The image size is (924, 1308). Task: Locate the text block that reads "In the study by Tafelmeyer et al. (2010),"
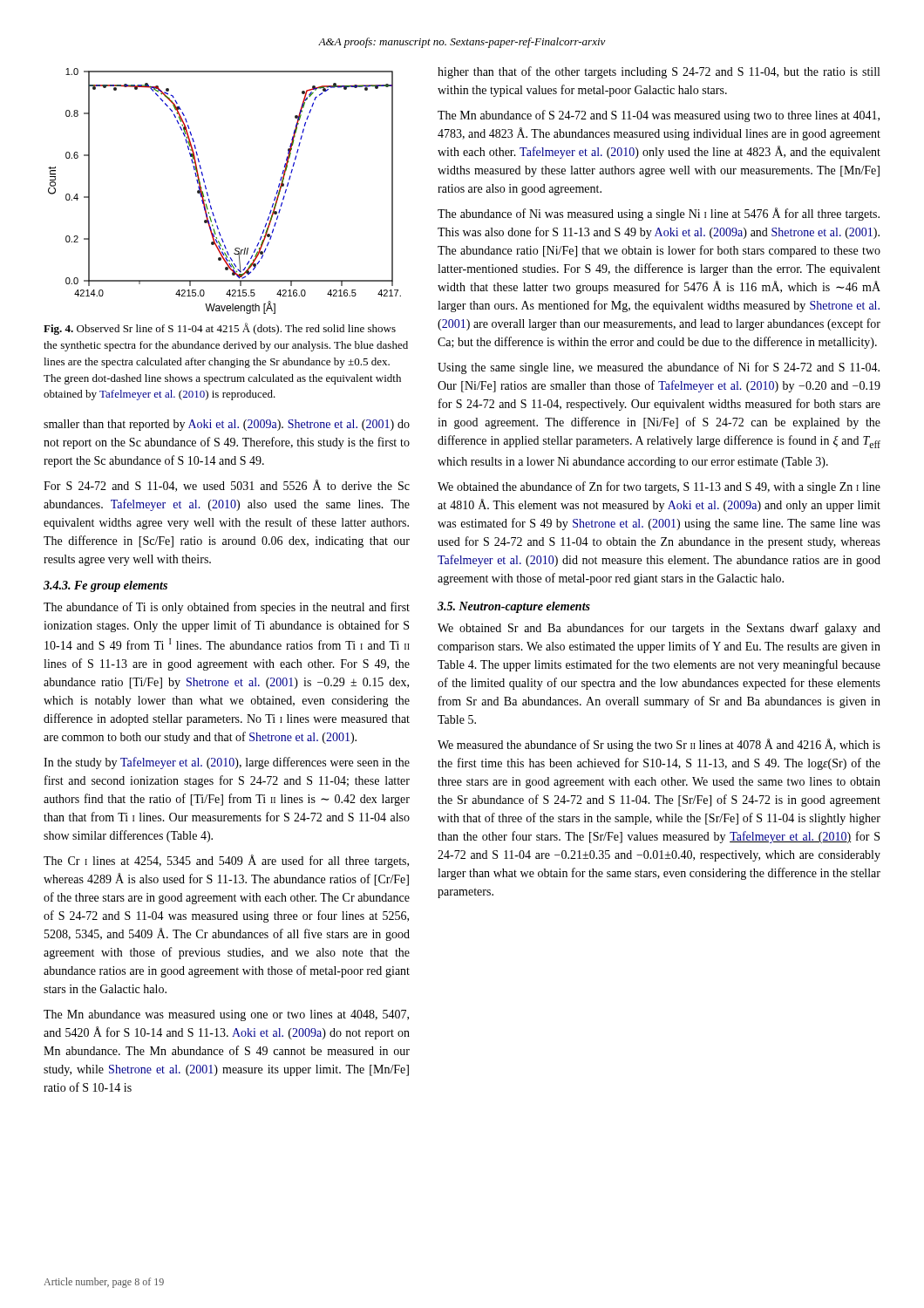click(227, 799)
